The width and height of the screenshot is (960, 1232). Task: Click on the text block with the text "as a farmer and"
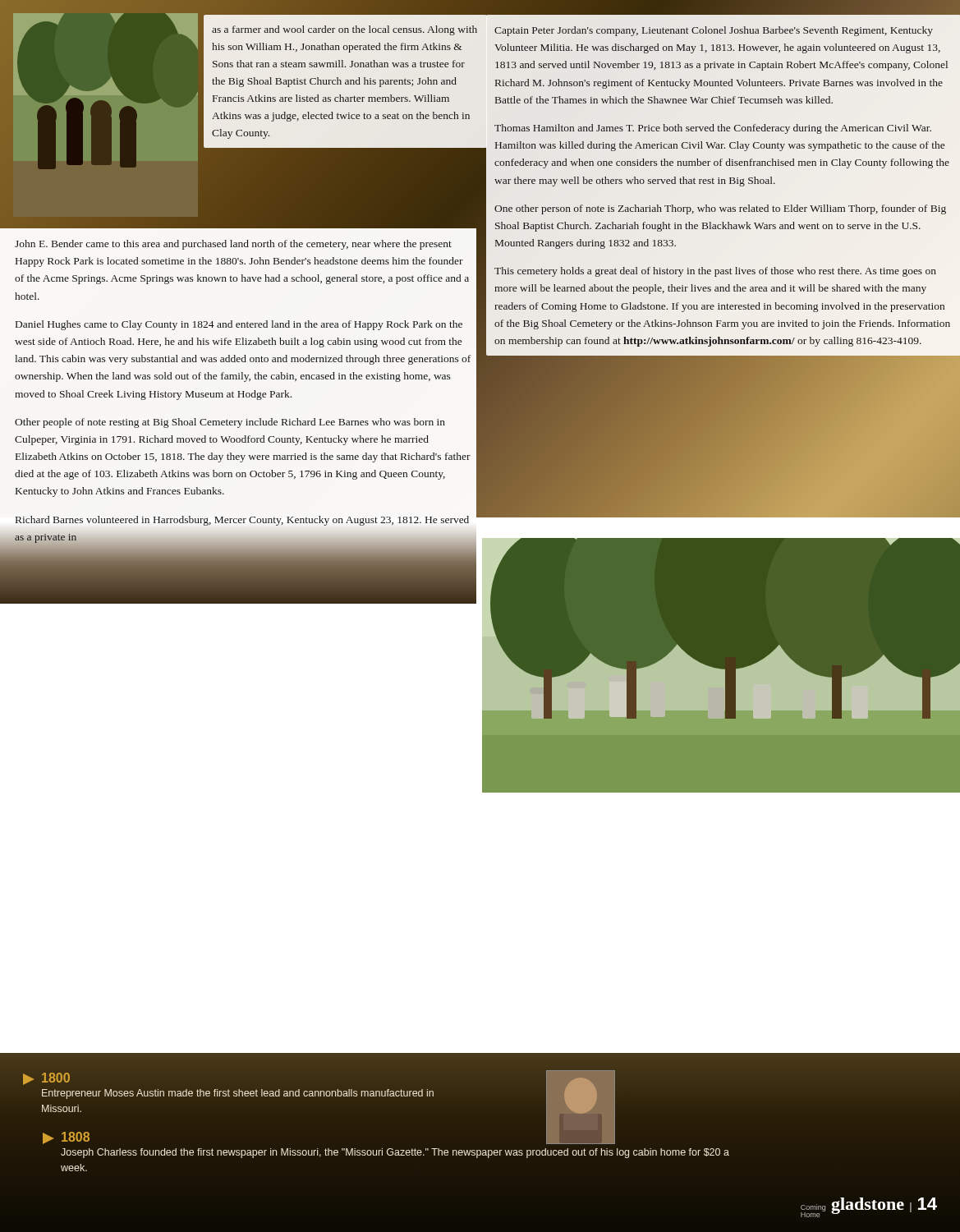(345, 81)
